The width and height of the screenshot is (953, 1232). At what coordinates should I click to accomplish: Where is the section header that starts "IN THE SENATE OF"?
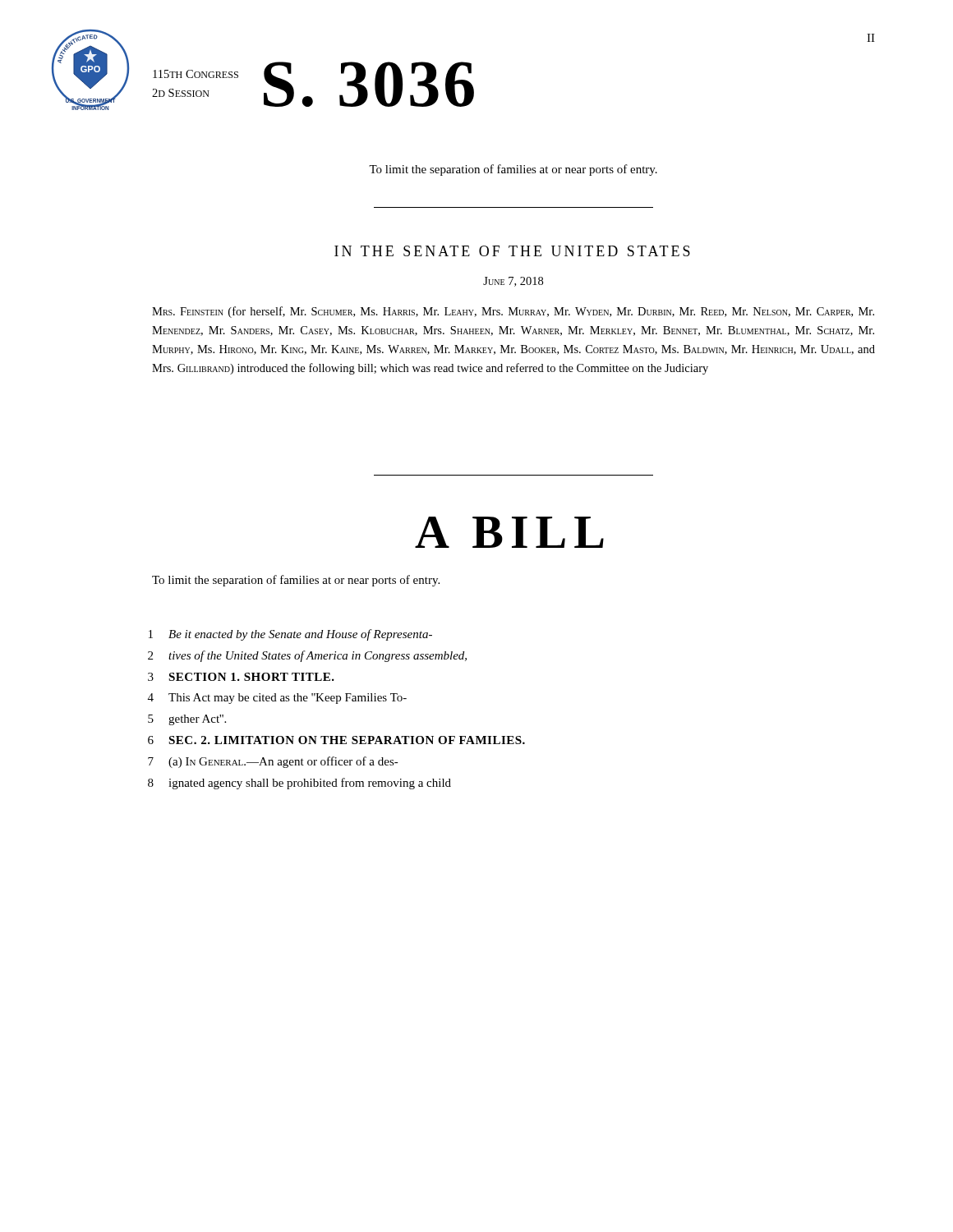tap(513, 251)
